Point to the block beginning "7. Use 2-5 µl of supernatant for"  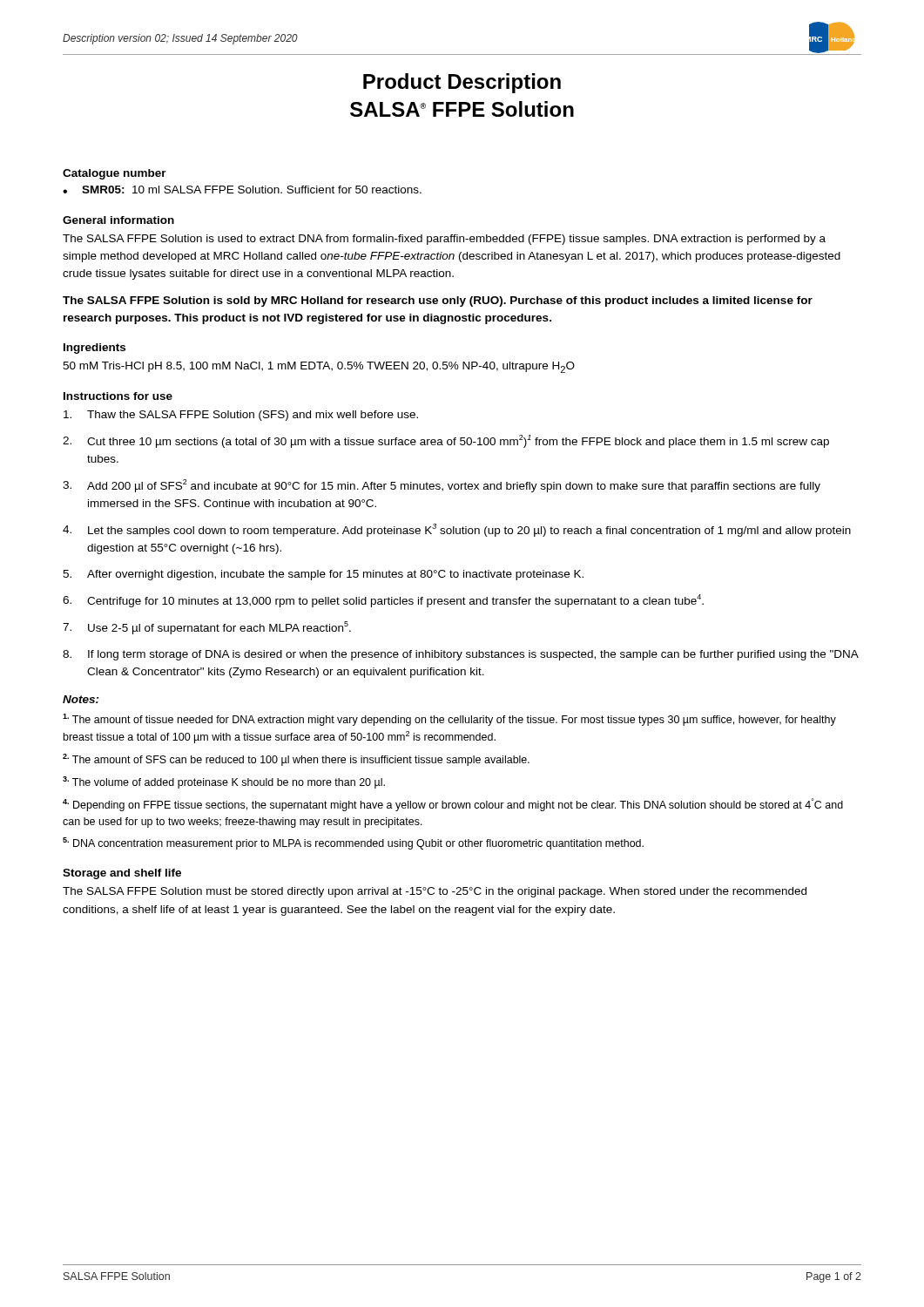(207, 628)
